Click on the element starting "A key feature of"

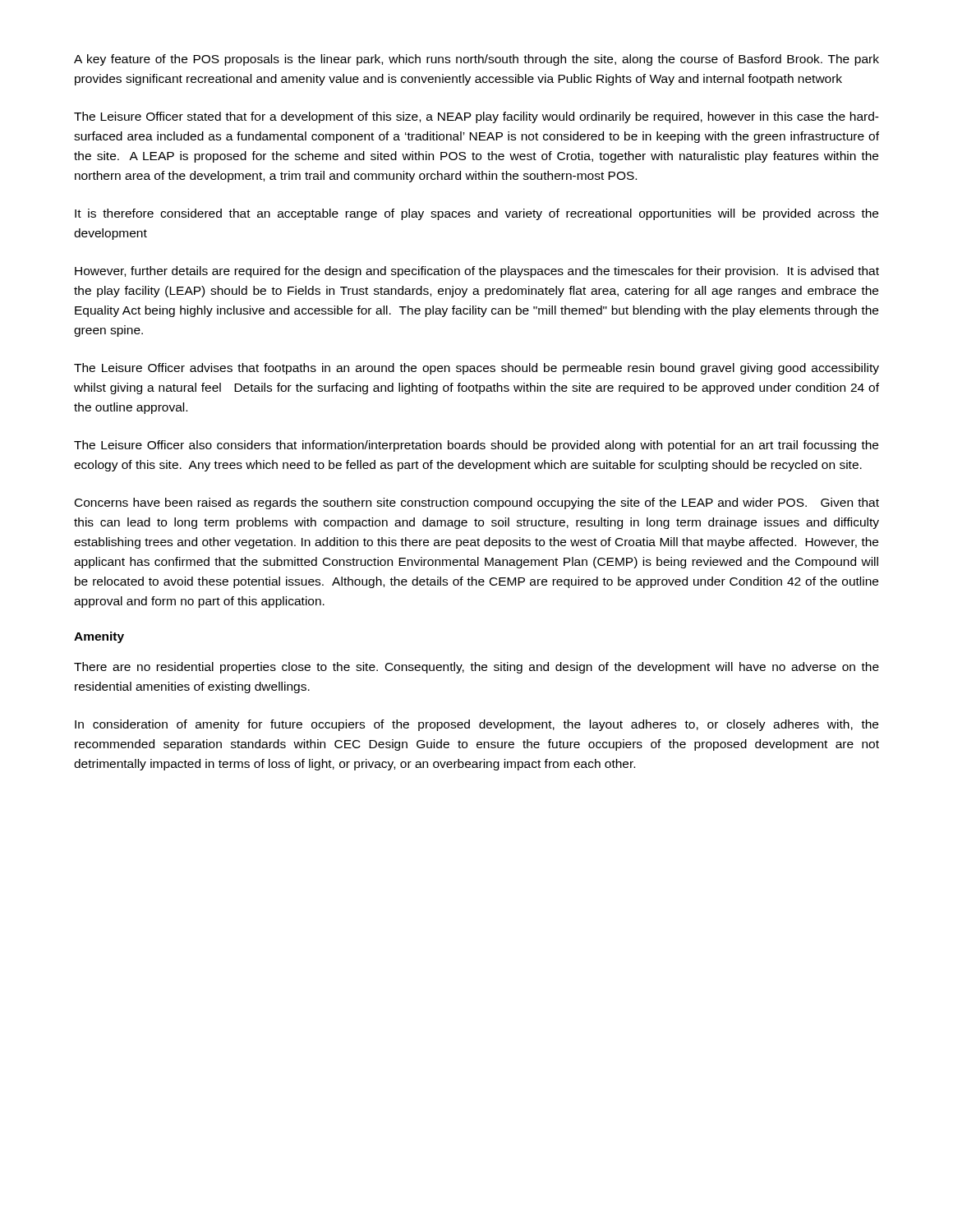(476, 69)
